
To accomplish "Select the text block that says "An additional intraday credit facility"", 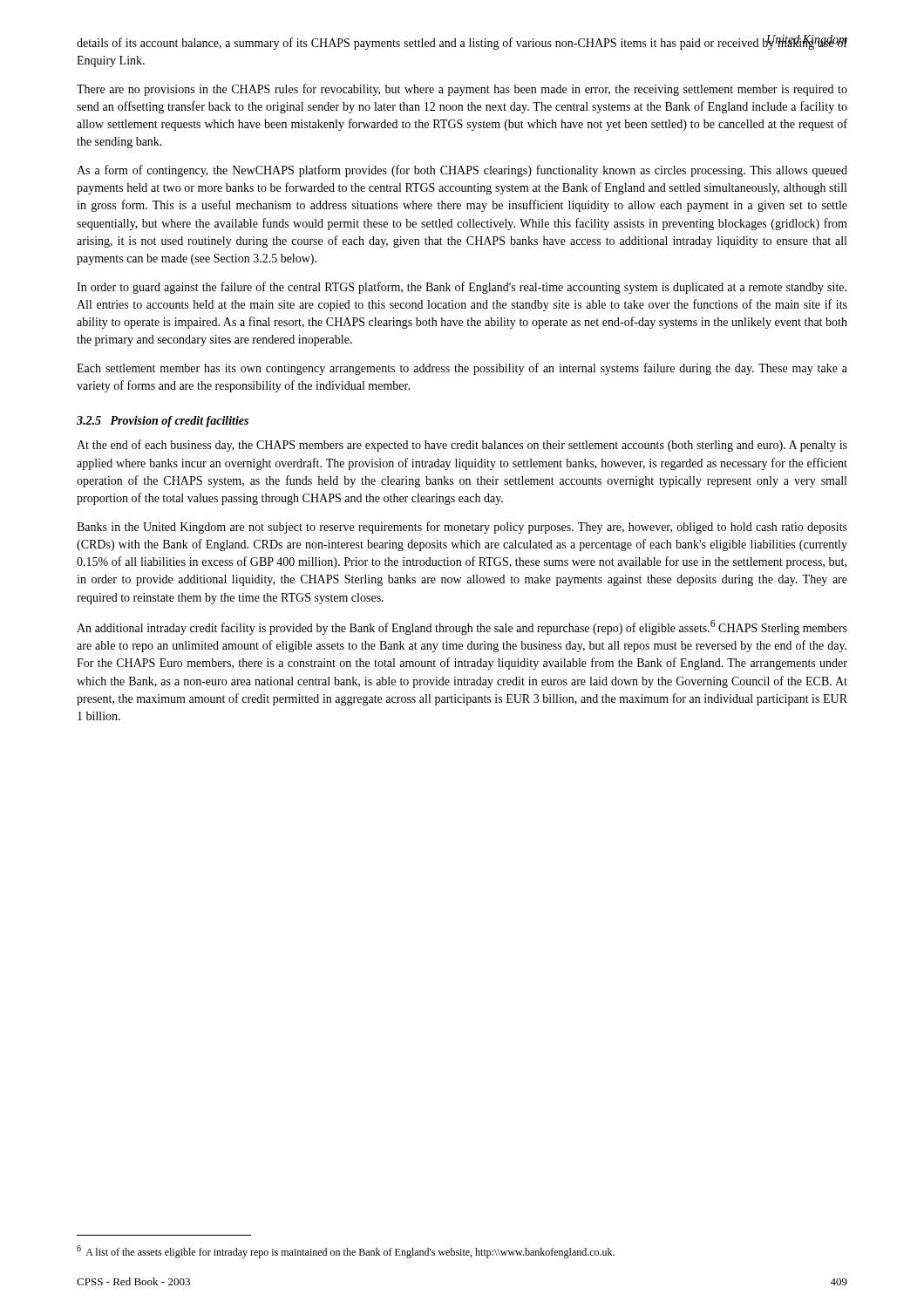I will click(x=462, y=671).
